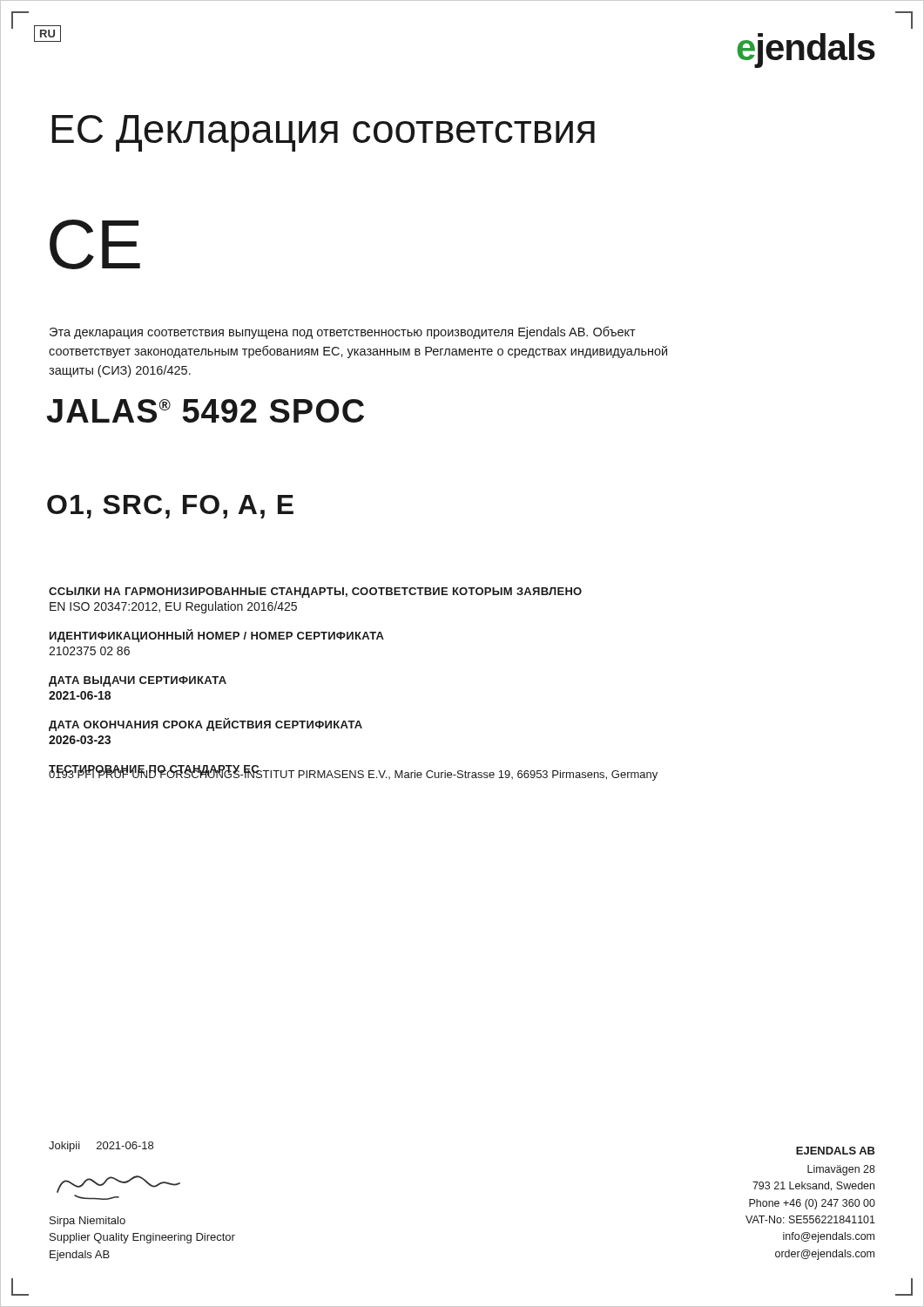Point to "ДАТА ВЫДАЧИ СЕРТИФИКАТА 2021-06-18"
The height and width of the screenshot is (1307, 924).
click(138, 681)
